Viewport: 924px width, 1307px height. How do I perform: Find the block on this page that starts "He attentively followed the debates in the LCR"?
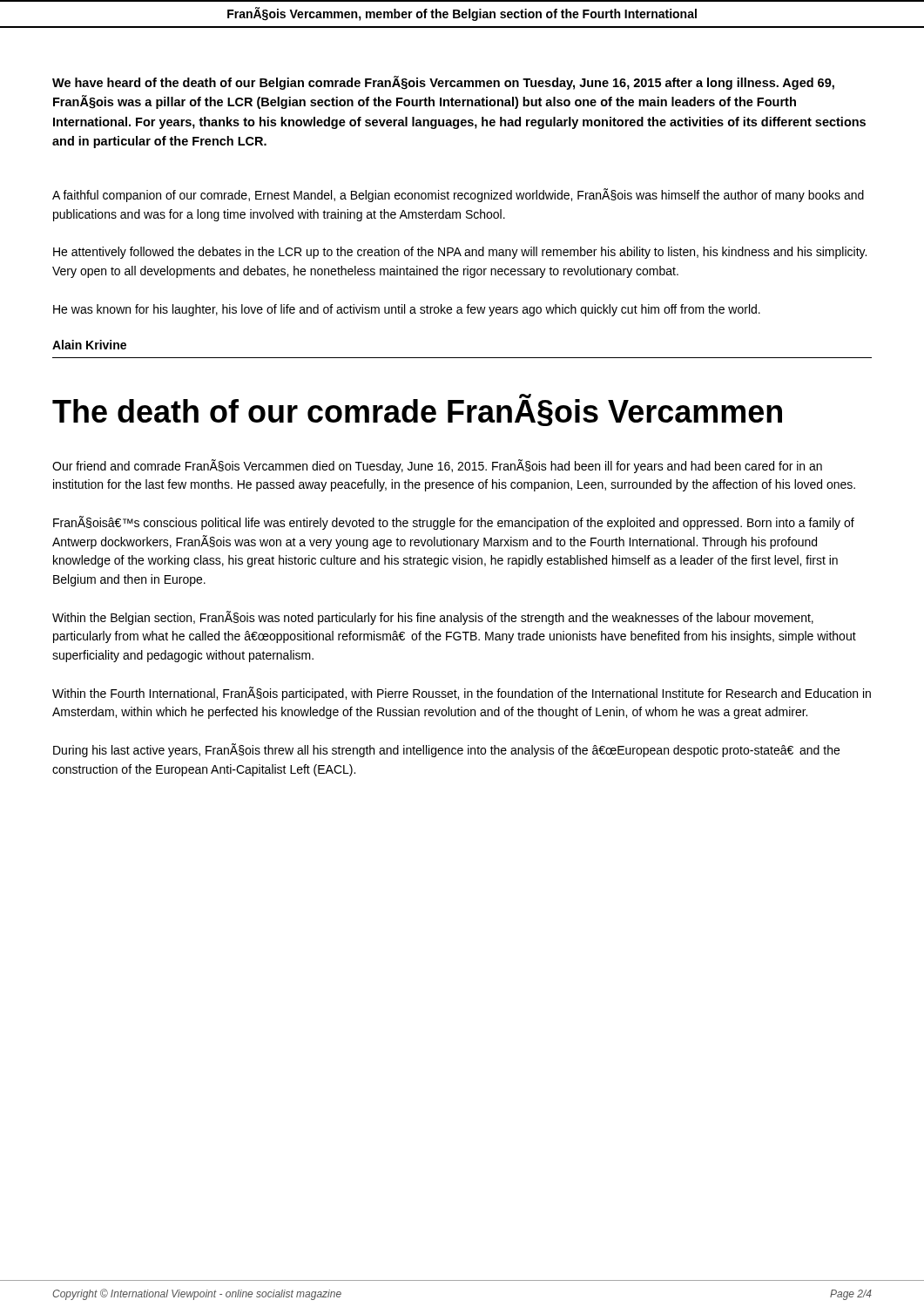point(460,261)
